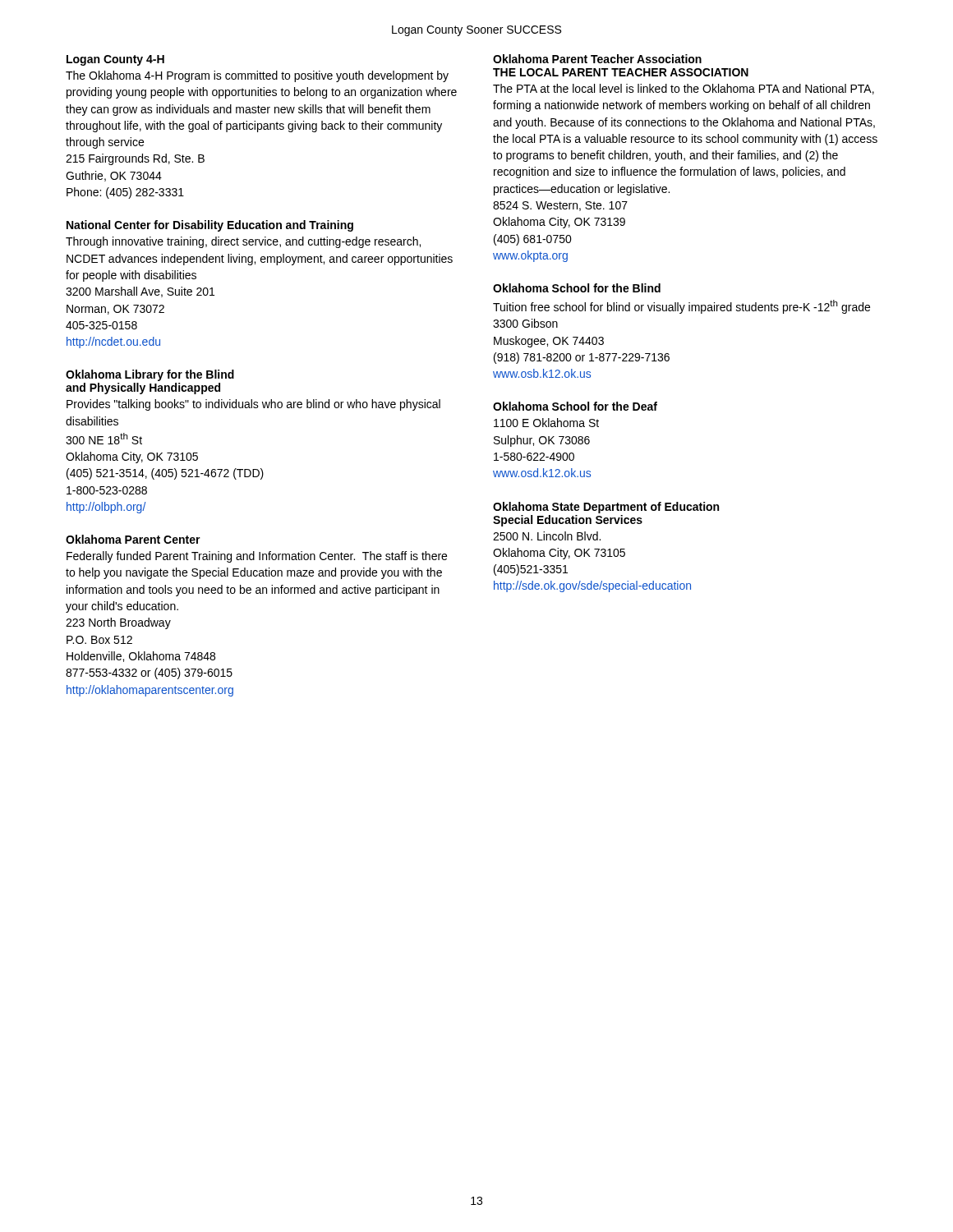The height and width of the screenshot is (1232, 953).
Task: Where is the passage that starts "Oklahoma Library for the Blindand Physically Handicapped"?
Action: (150, 375)
